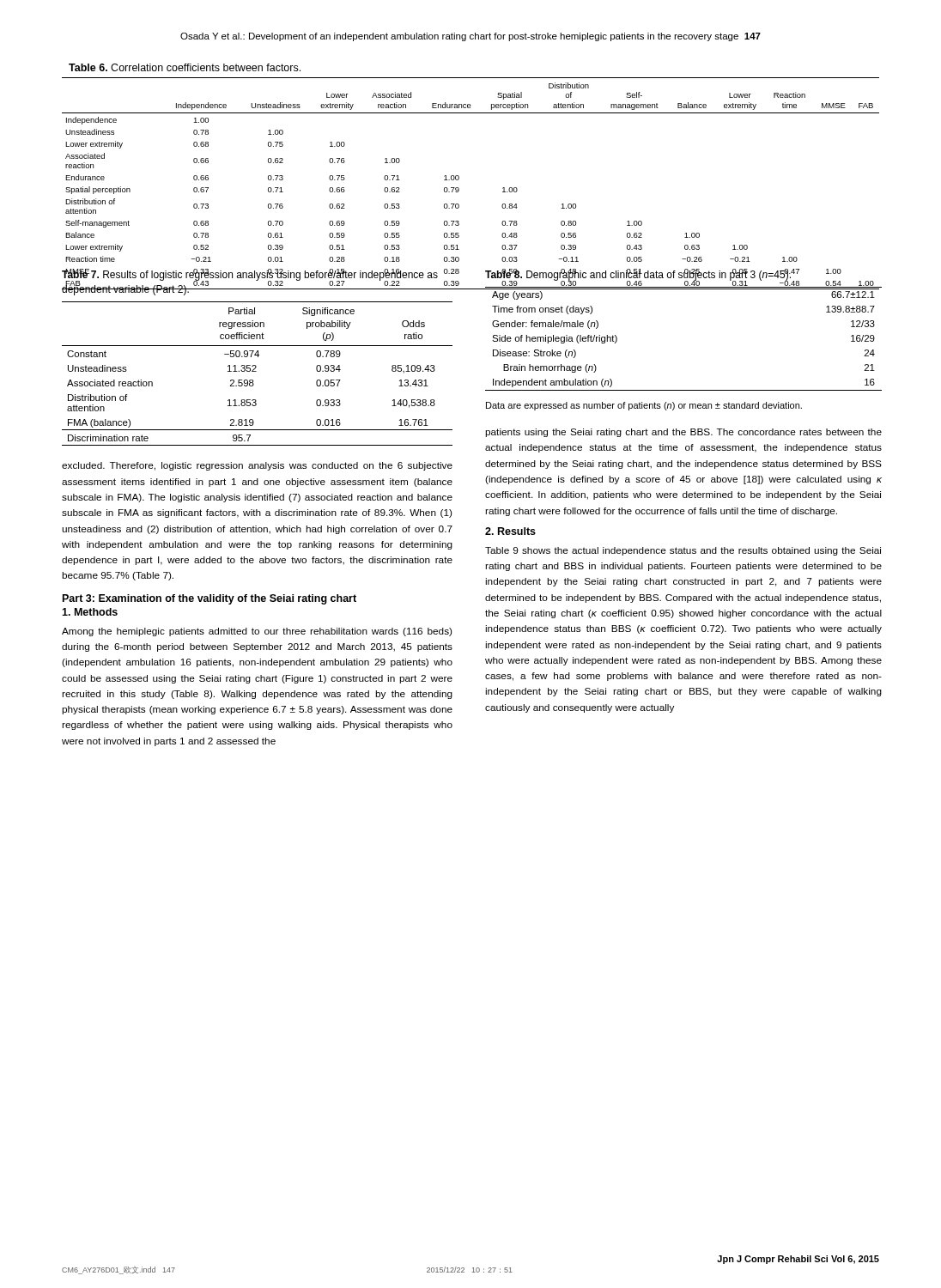Select the section header that says "2. Results"
941x1288 pixels.
pyautogui.click(x=510, y=531)
